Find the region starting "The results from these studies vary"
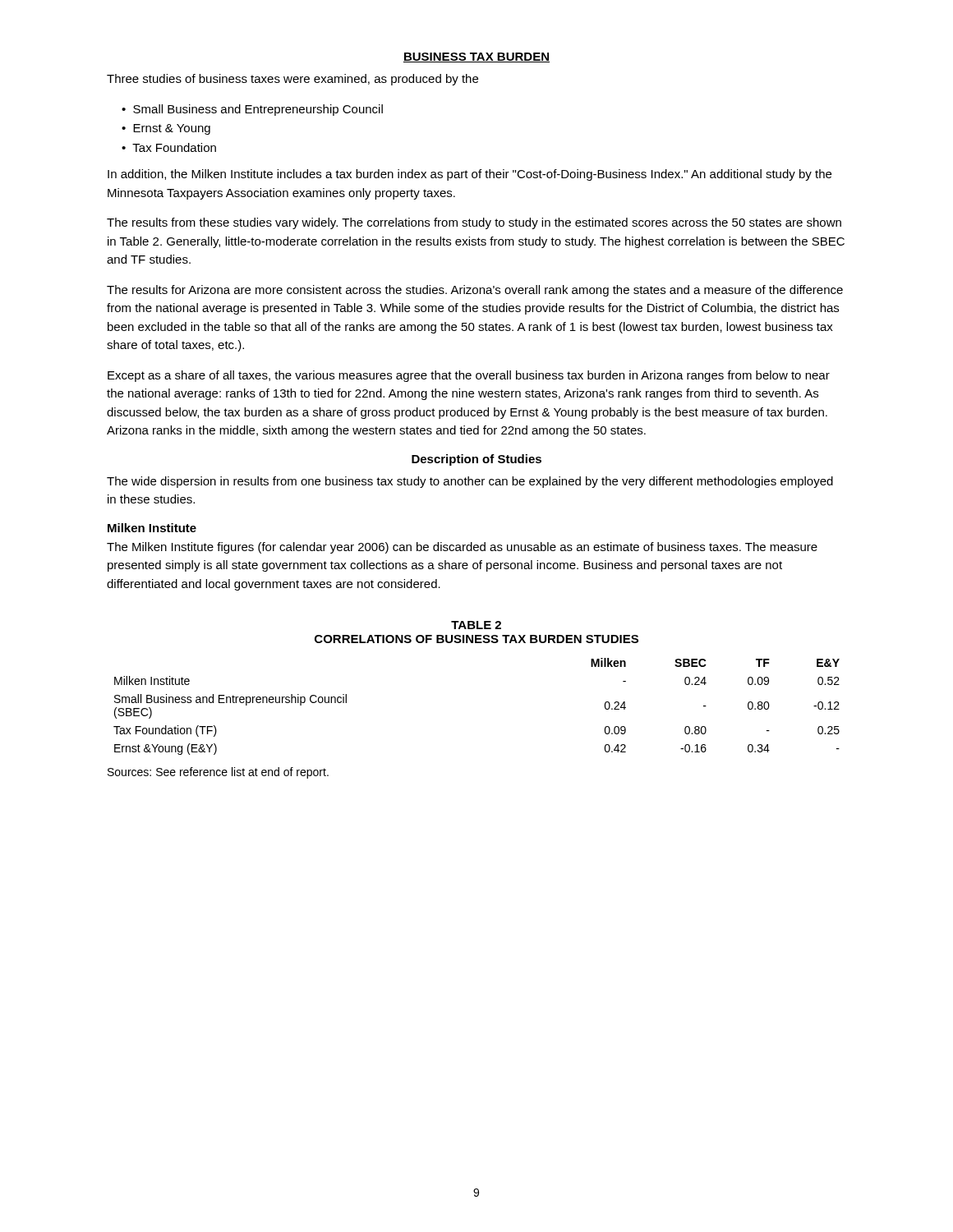Screen dimensions: 1232x953 (476, 241)
